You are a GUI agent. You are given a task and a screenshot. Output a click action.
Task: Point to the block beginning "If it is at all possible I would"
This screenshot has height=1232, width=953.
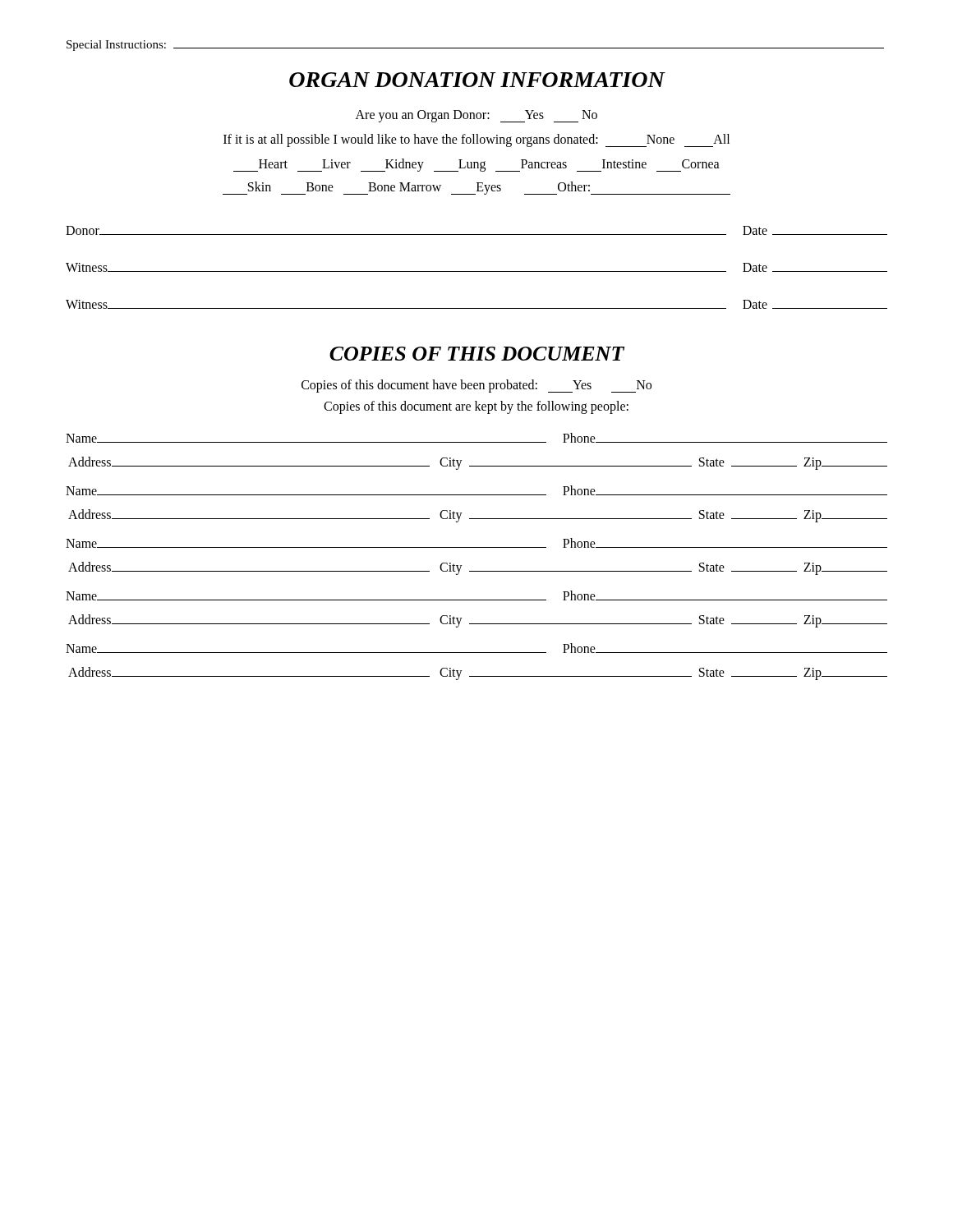pos(476,140)
